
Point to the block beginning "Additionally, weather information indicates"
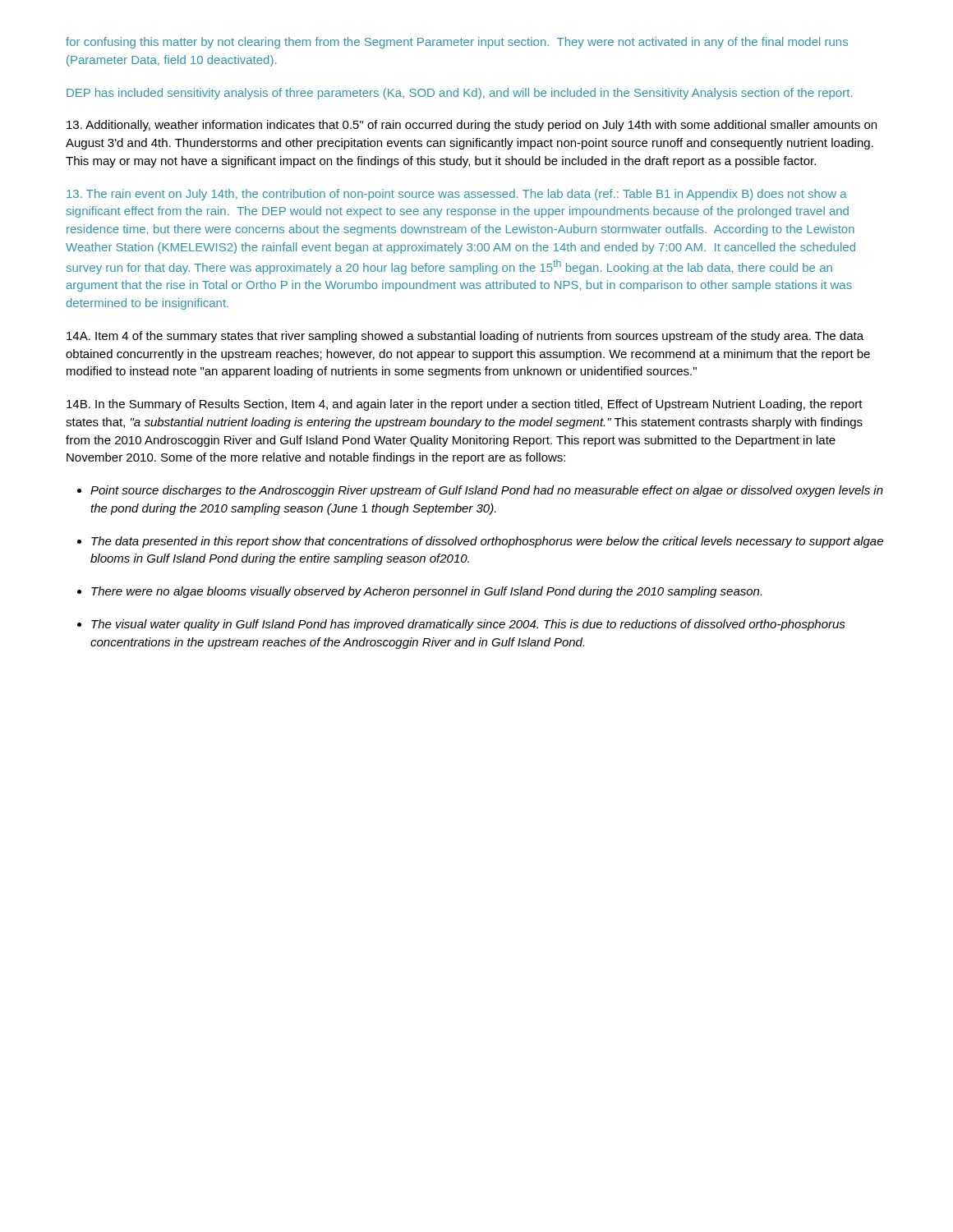click(x=476, y=143)
